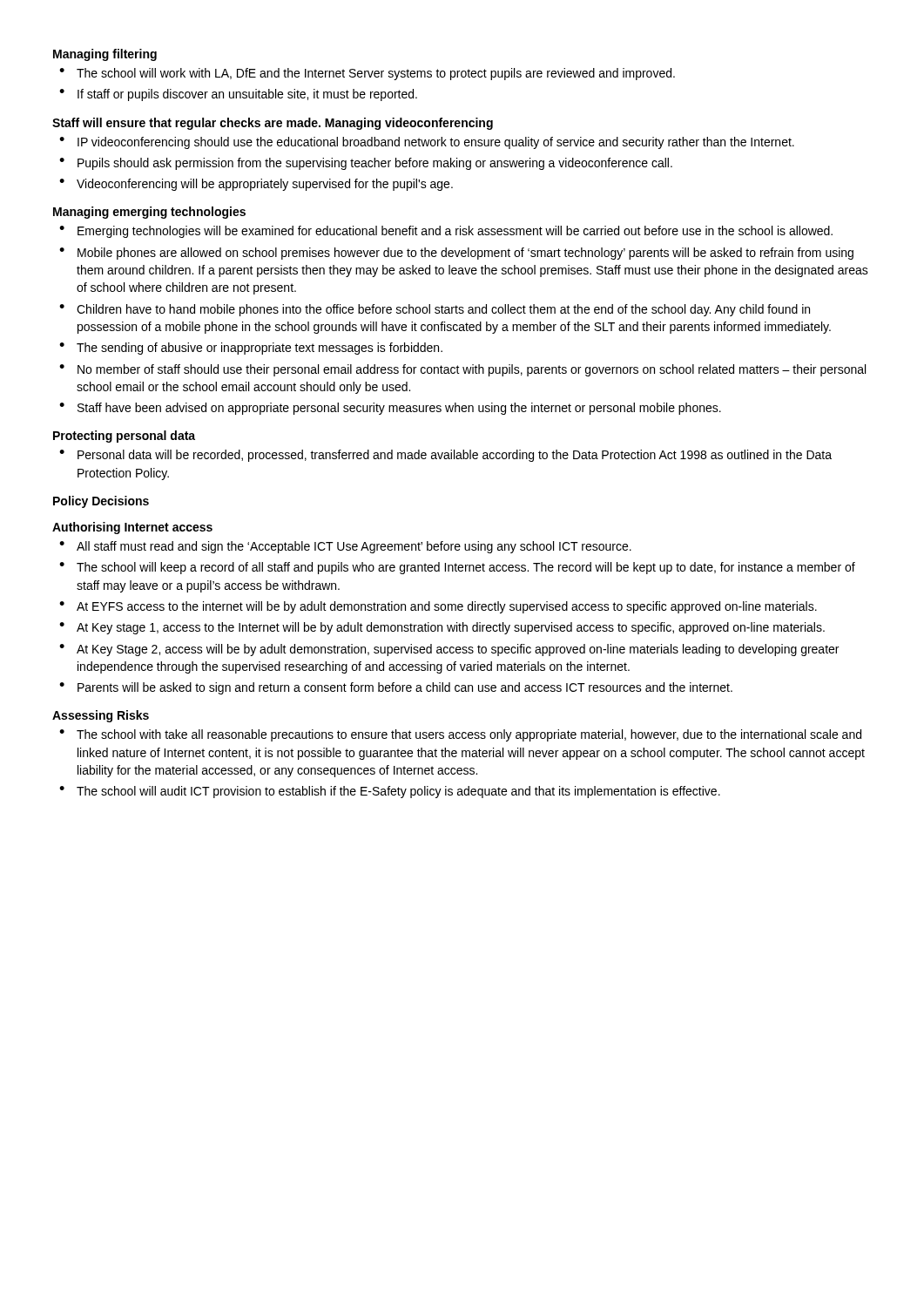Viewport: 924px width, 1307px height.
Task: Navigate to the text block starting "•No member of"
Action: 465,378
